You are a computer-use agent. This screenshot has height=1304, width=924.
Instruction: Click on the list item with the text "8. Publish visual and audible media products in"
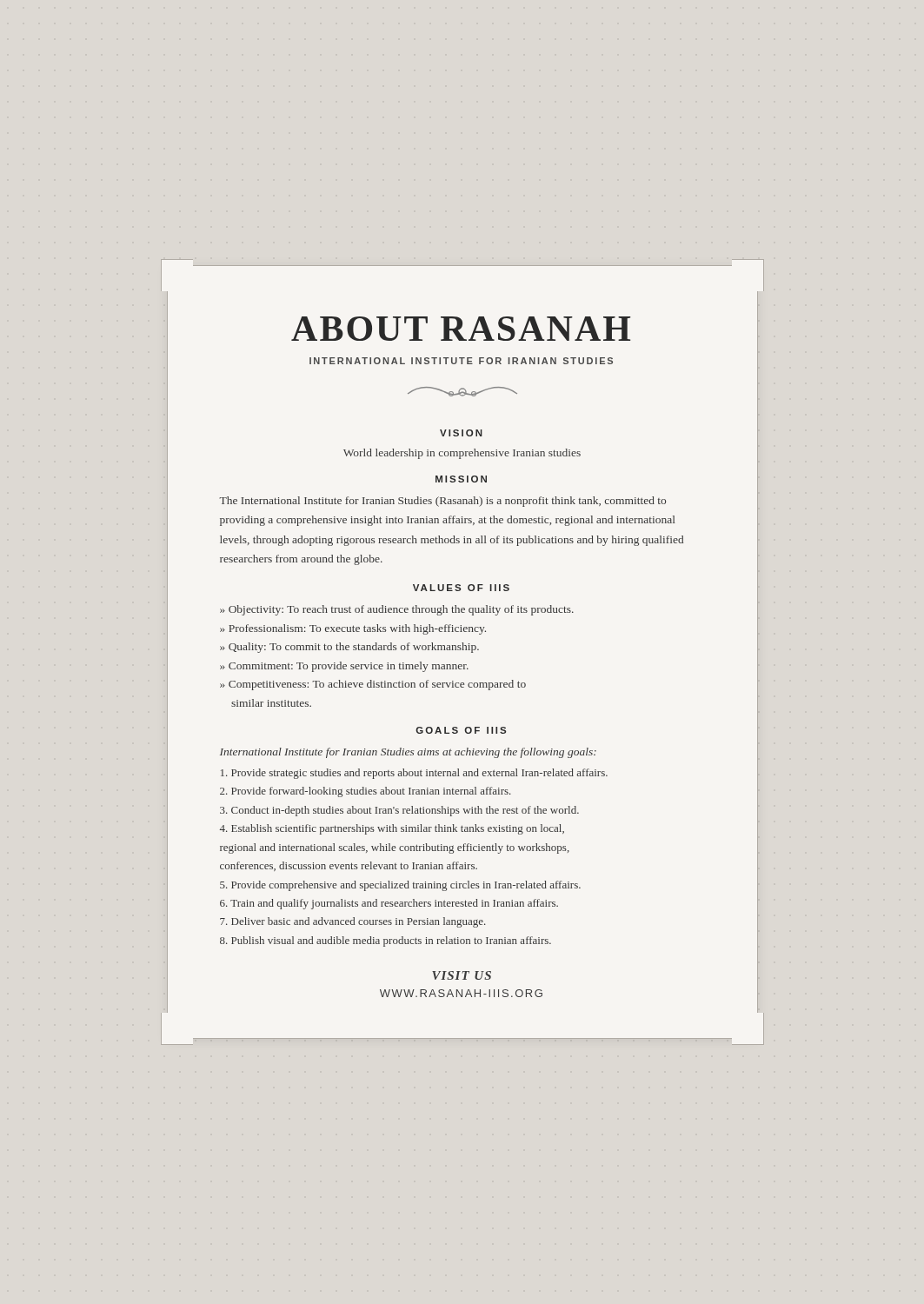[x=386, y=940]
